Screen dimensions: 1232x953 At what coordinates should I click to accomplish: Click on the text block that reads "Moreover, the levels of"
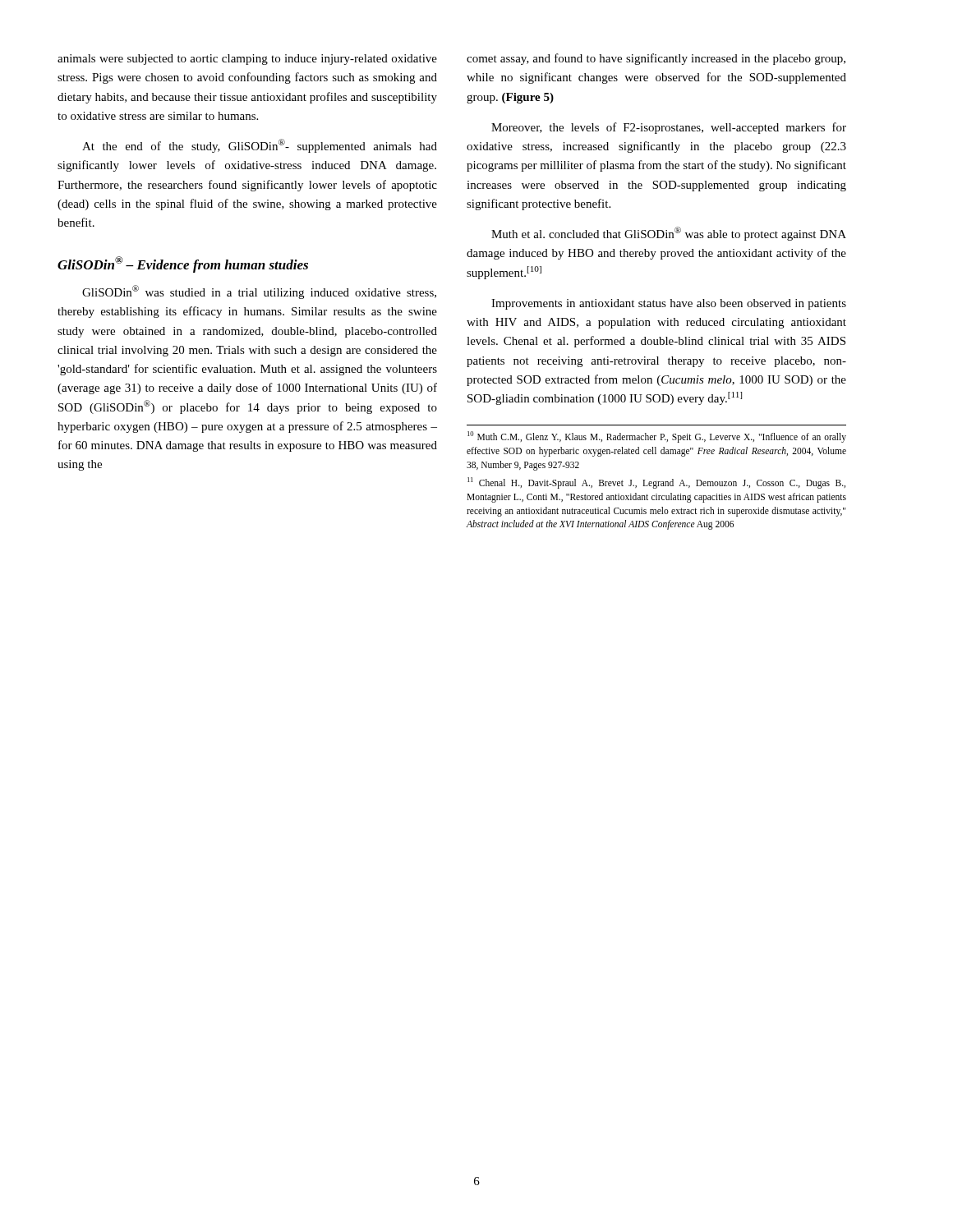coord(656,166)
